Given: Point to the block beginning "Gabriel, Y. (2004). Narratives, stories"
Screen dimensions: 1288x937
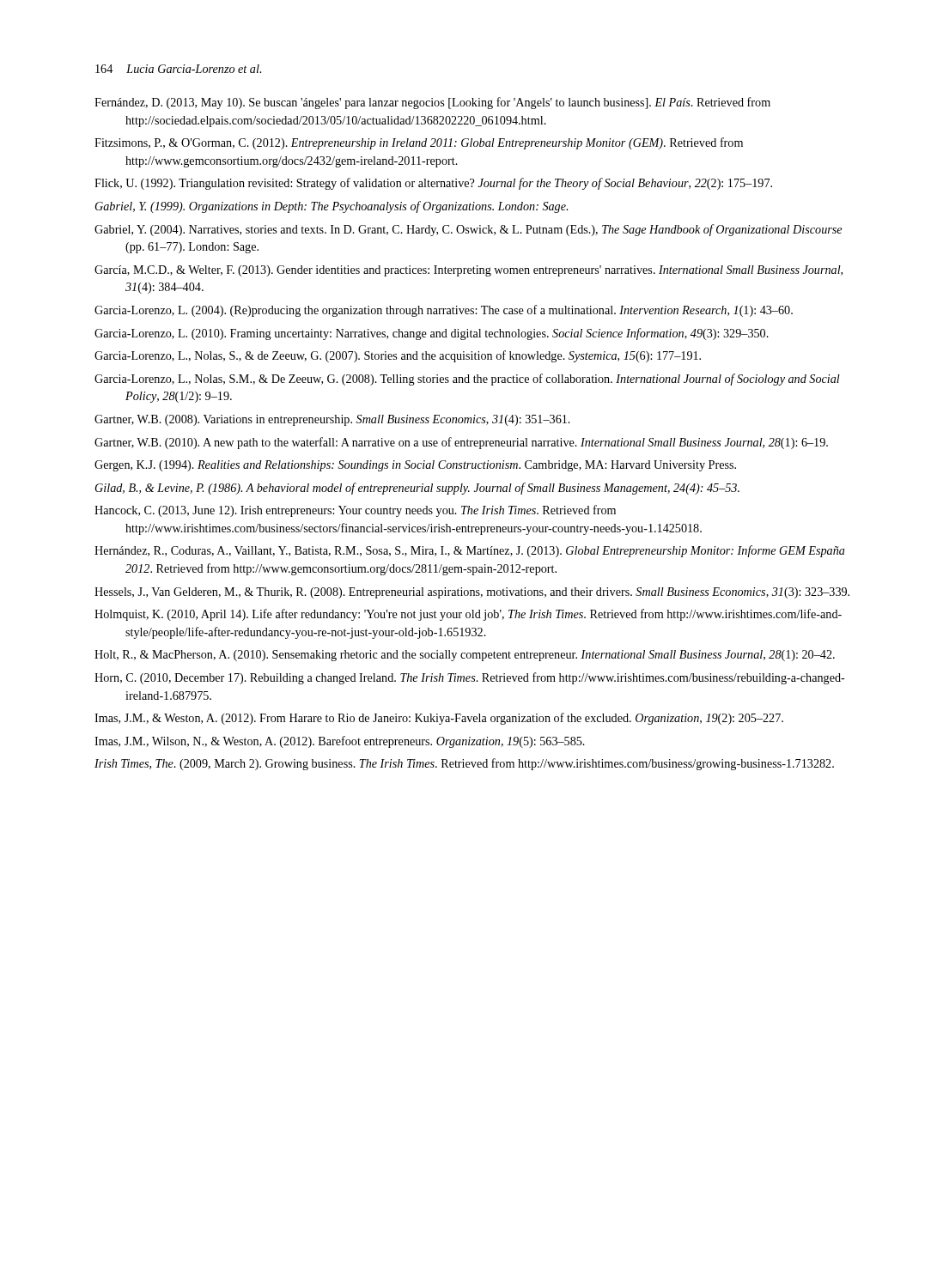Looking at the screenshot, I should tap(468, 238).
